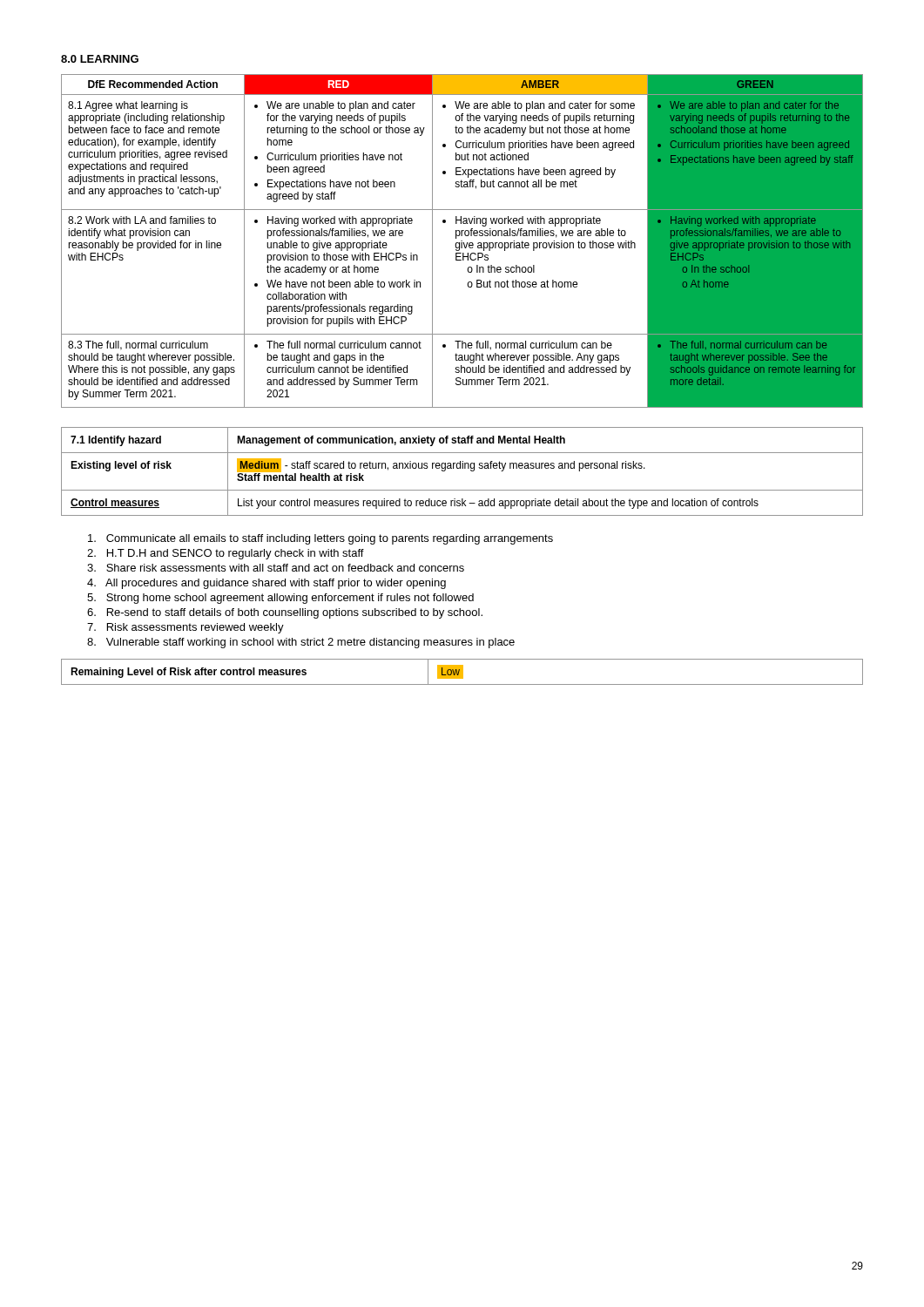Locate the table with the text "Existing level of risk"
924x1307 pixels.
tap(462, 471)
